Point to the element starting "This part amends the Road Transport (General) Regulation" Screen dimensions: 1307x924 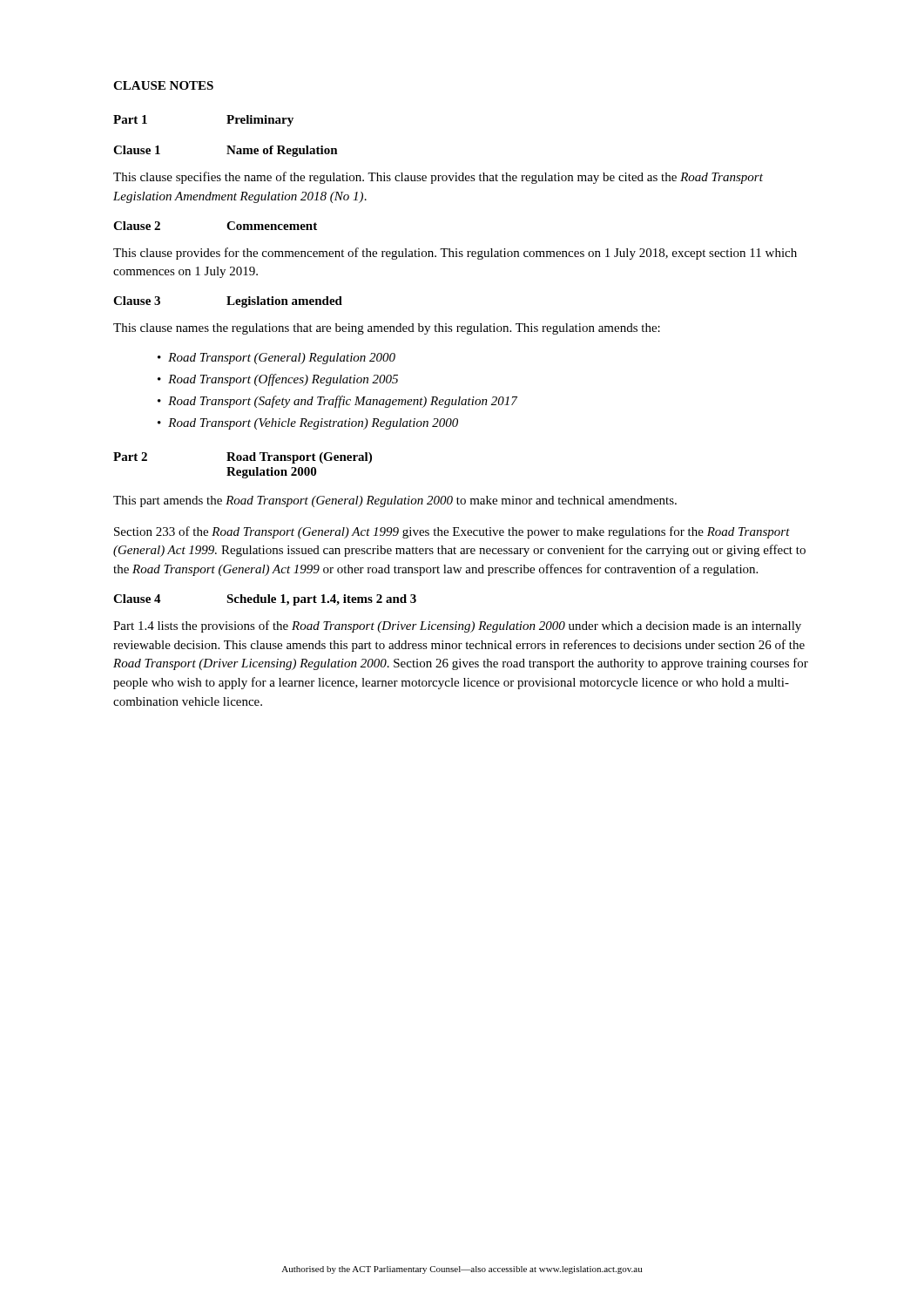(462, 501)
